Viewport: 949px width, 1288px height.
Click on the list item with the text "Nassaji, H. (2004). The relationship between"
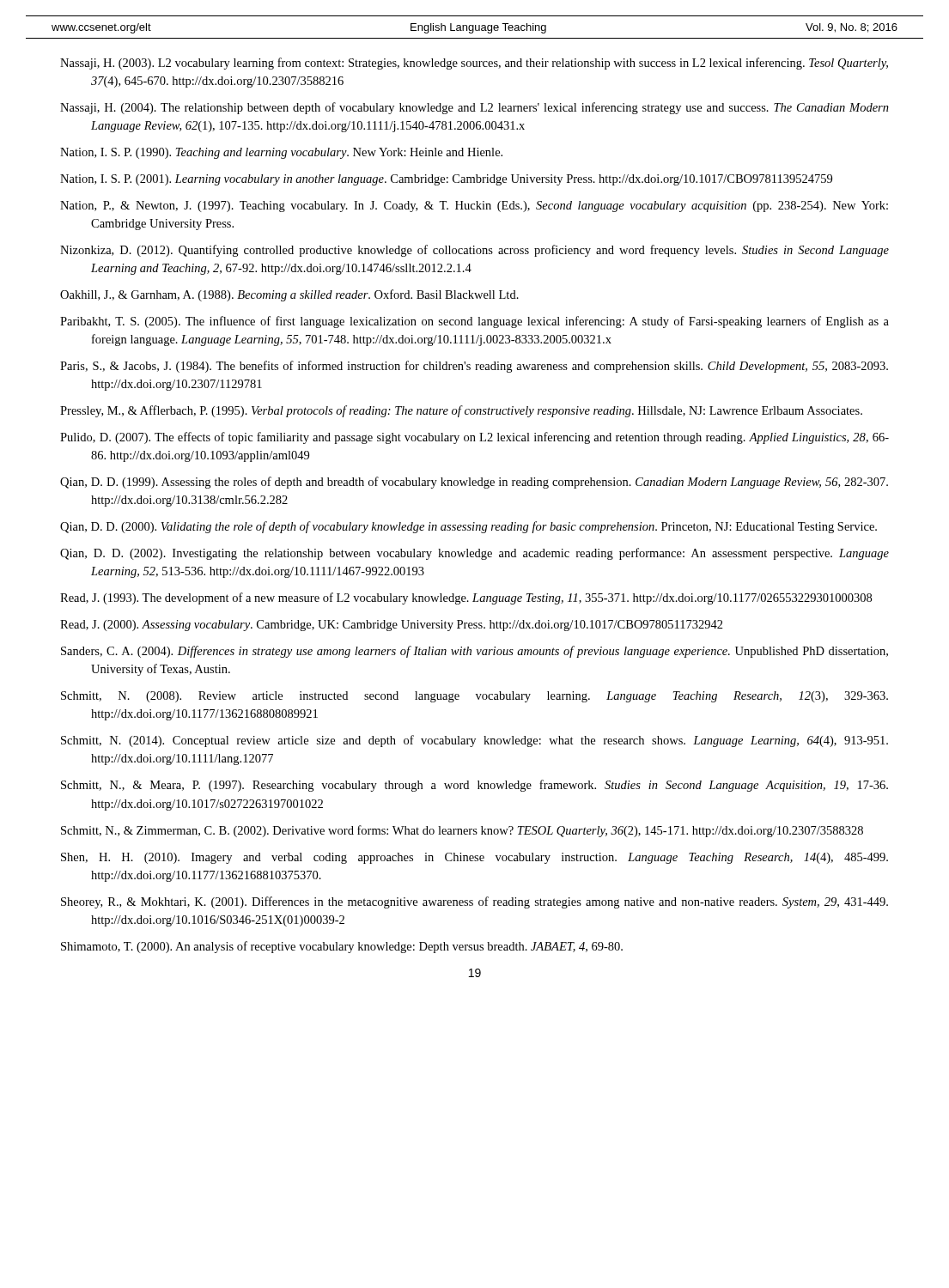(x=474, y=116)
